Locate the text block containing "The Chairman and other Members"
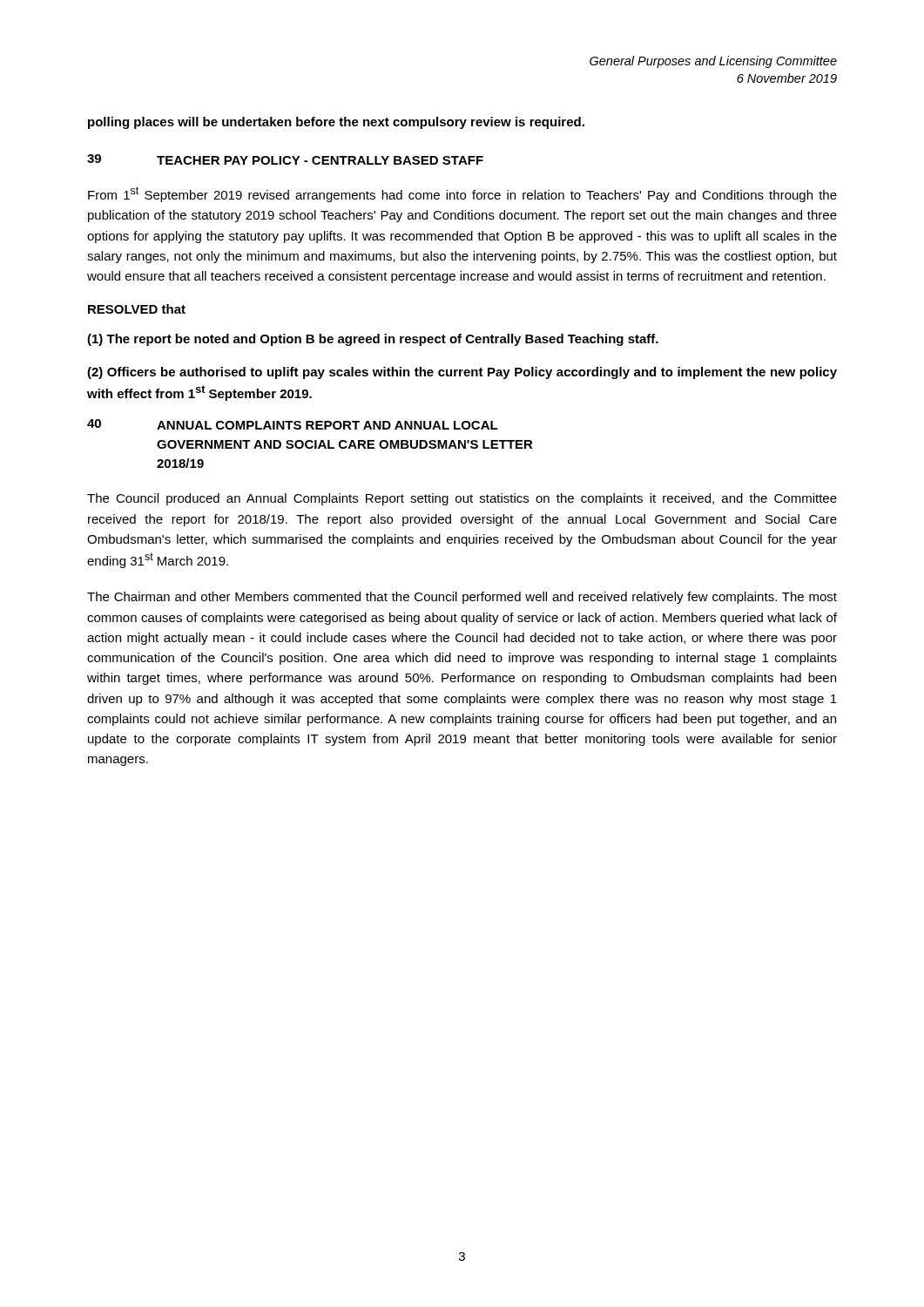The image size is (924, 1307). tap(462, 678)
